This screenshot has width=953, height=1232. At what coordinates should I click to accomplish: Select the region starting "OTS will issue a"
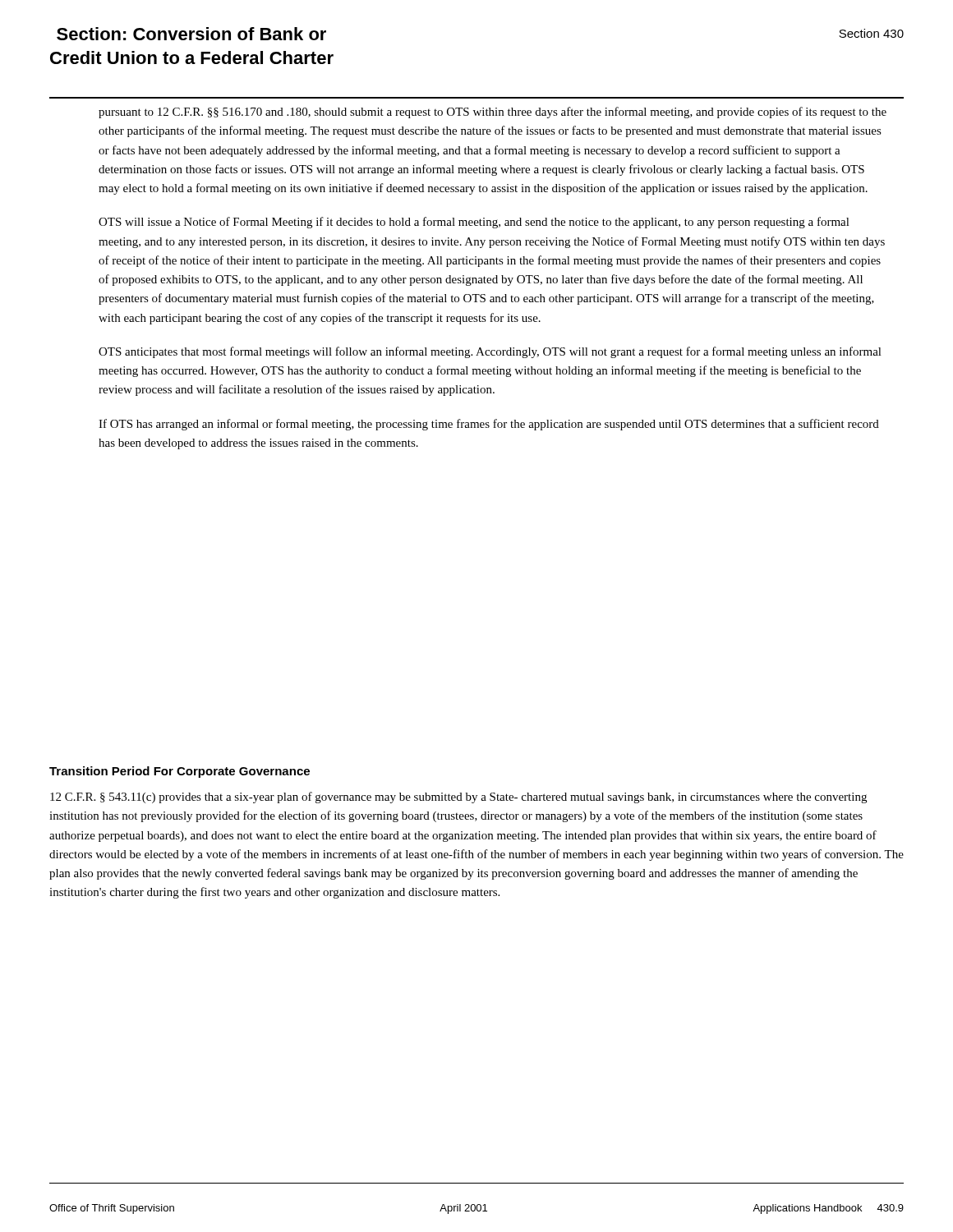point(492,270)
